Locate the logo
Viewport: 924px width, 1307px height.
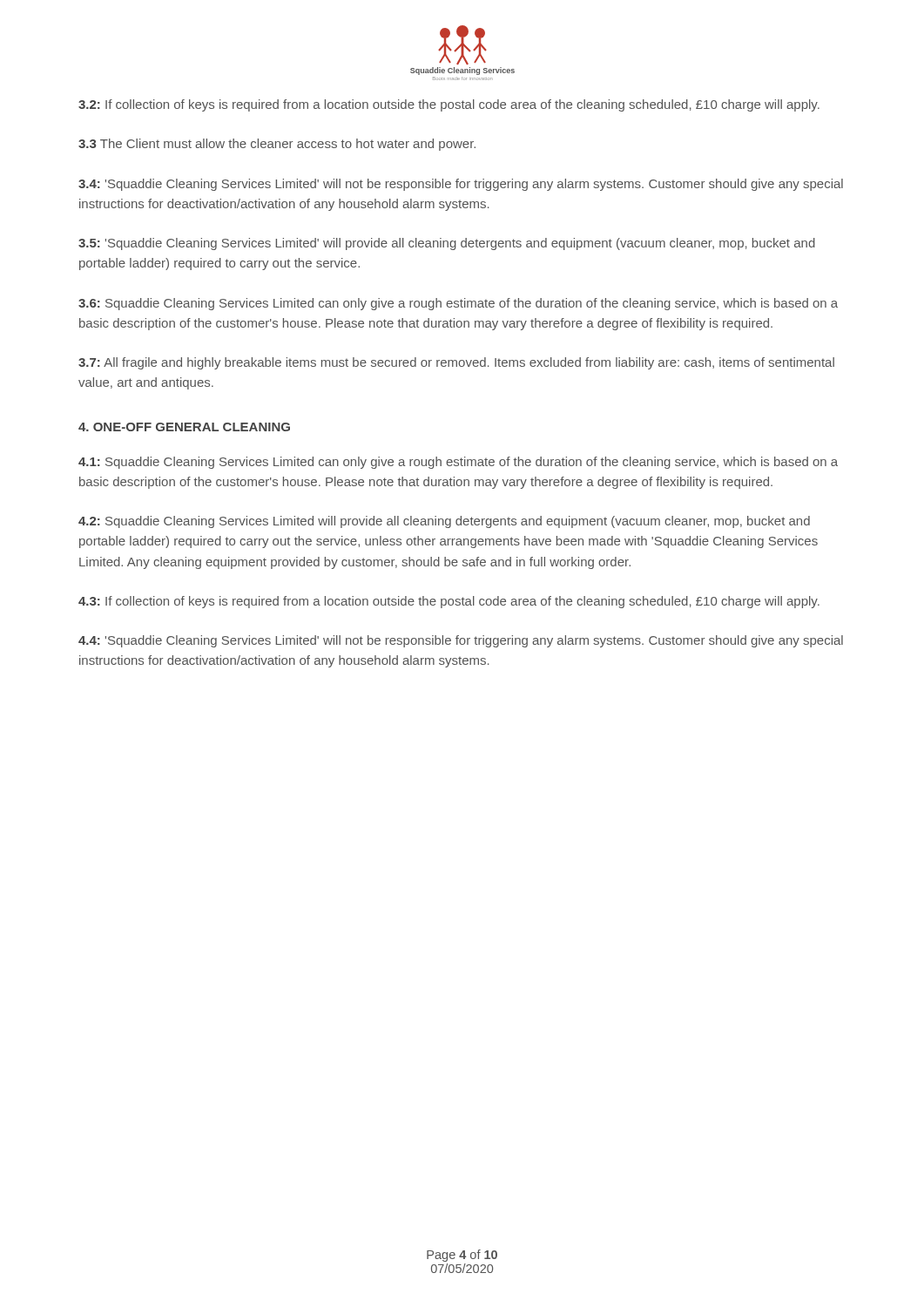(462, 44)
